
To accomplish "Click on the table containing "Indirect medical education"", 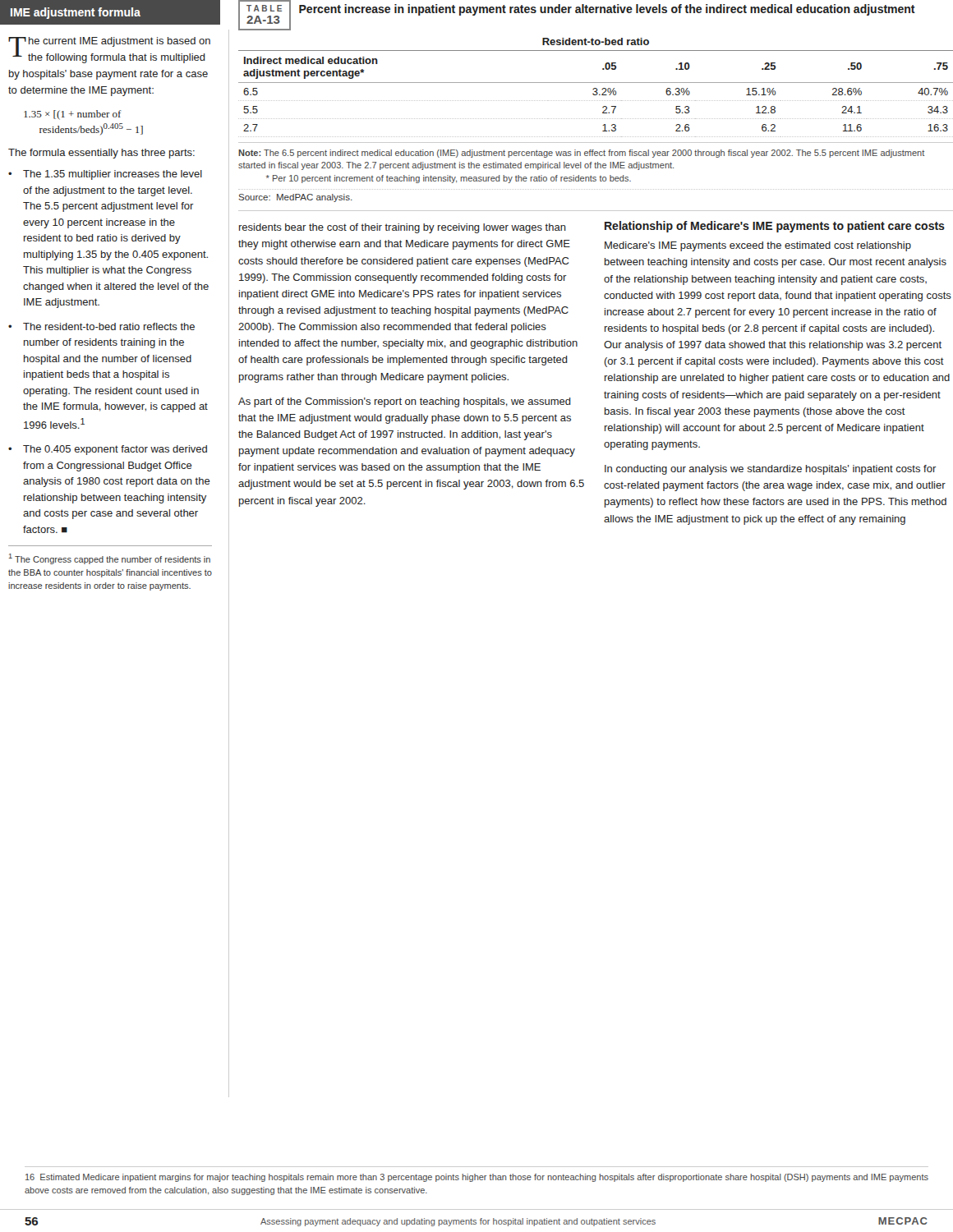I will [596, 119].
